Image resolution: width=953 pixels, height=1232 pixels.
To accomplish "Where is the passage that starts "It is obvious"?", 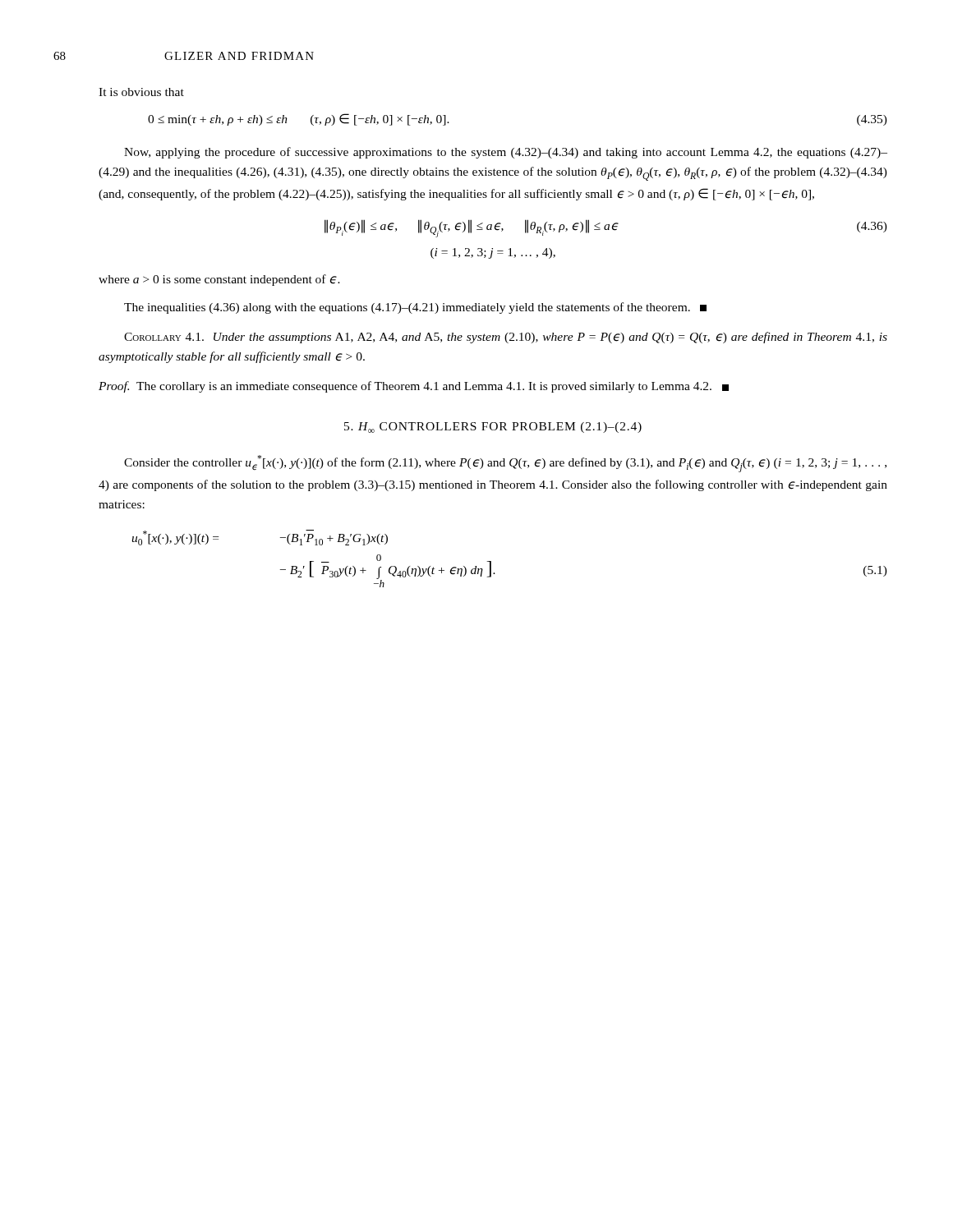I will coord(141,92).
